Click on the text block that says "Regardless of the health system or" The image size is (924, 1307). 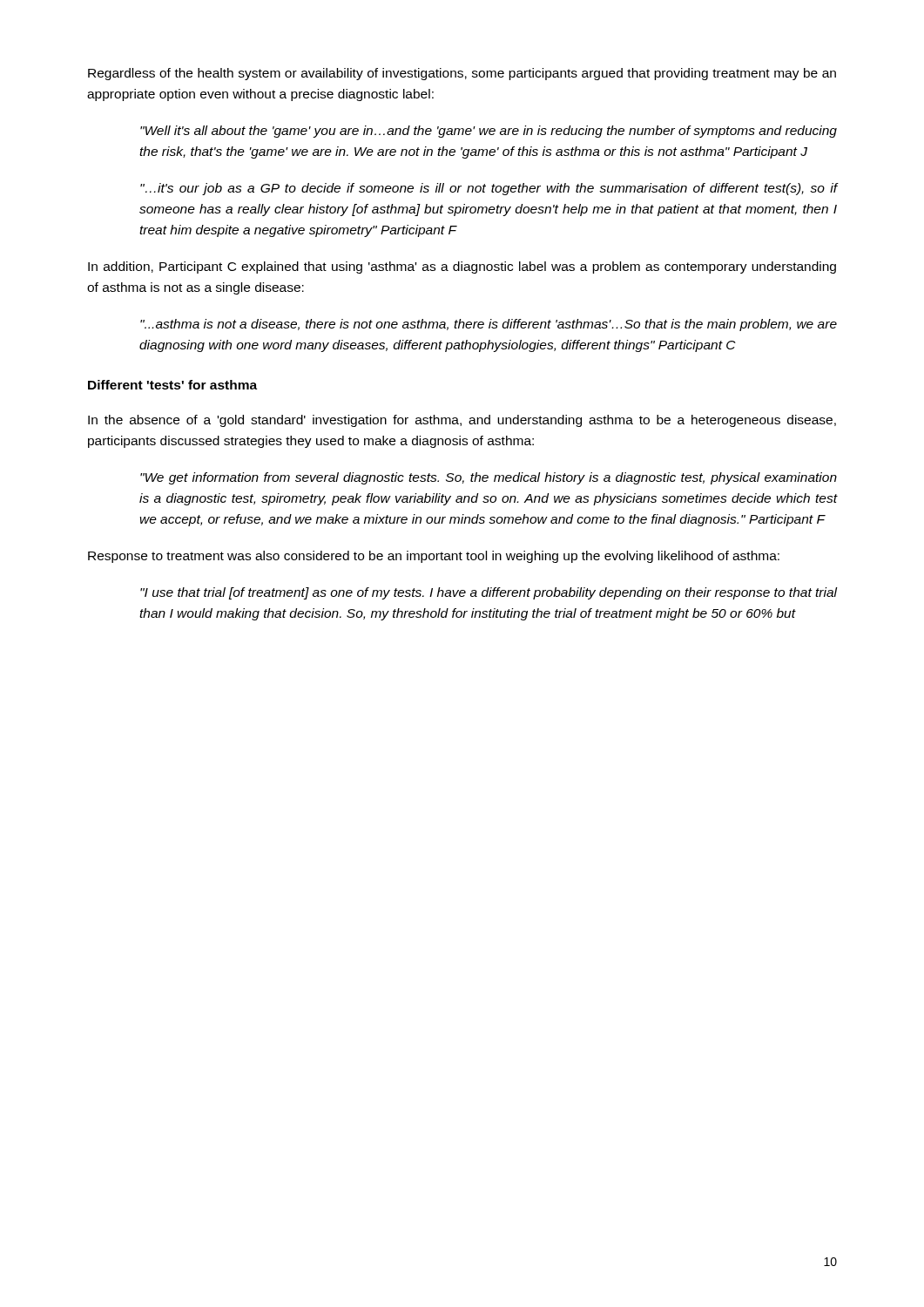(x=462, y=83)
